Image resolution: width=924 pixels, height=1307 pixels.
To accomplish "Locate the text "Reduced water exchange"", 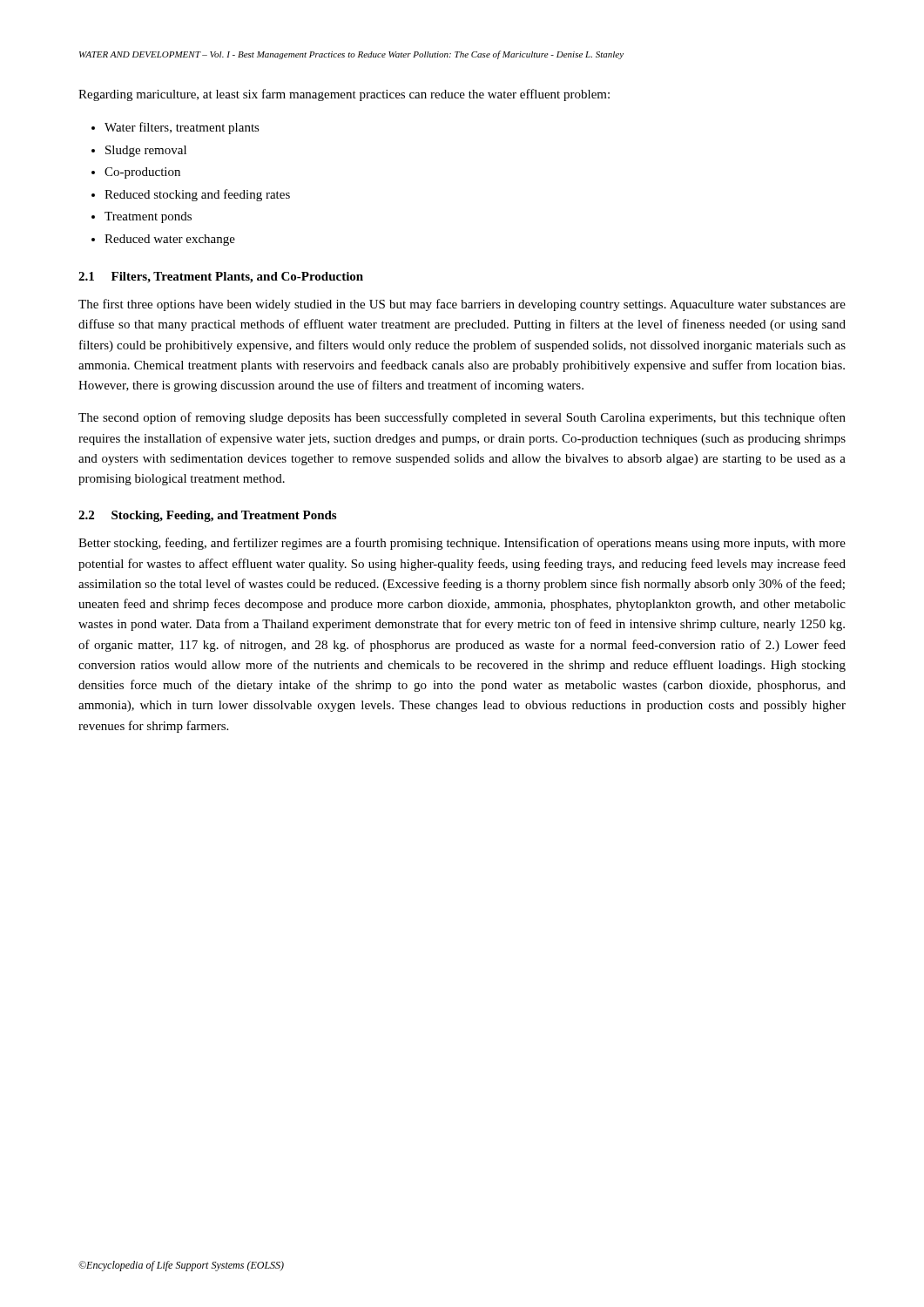I will [x=170, y=240].
